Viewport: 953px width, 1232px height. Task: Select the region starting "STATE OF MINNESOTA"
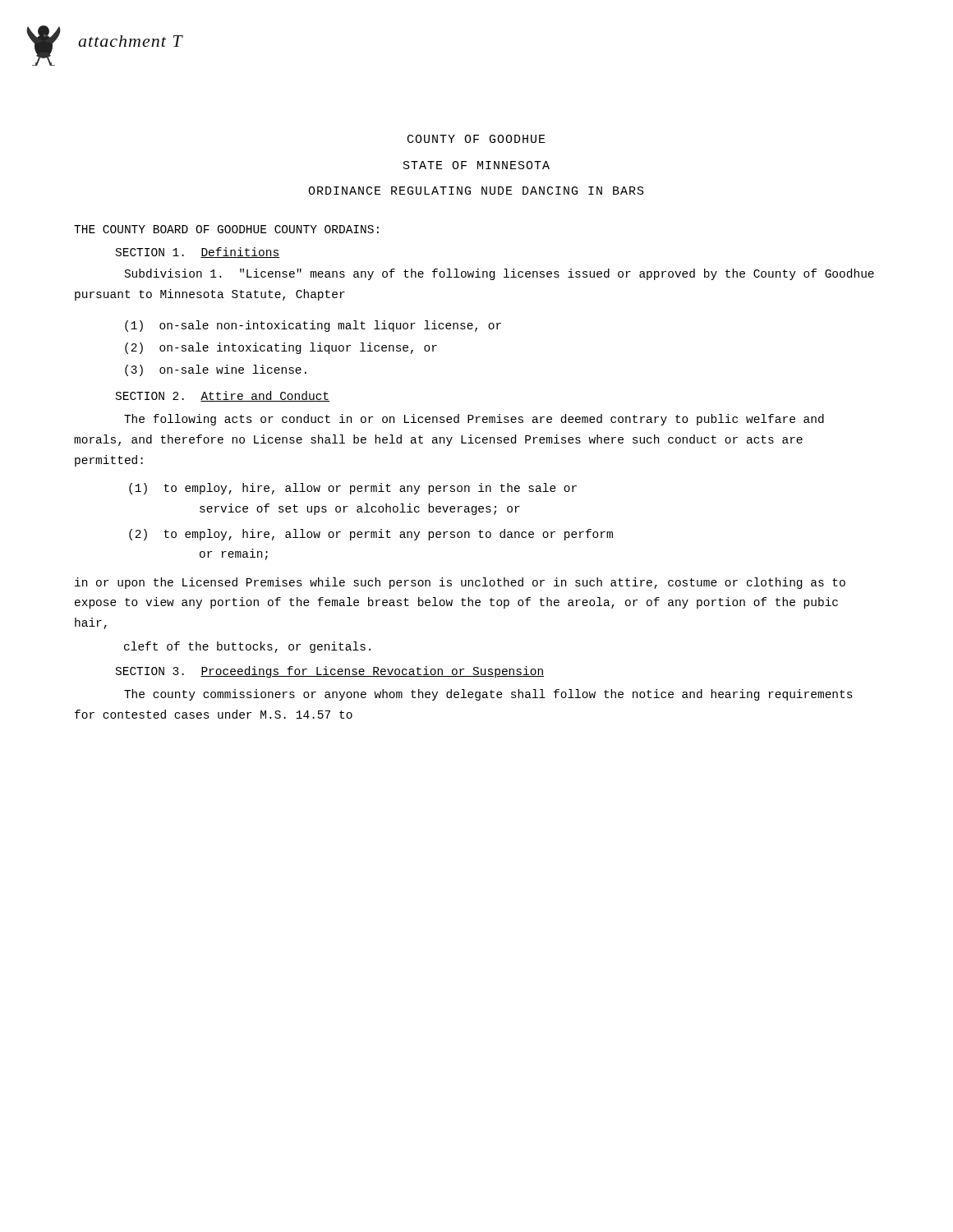click(x=476, y=166)
